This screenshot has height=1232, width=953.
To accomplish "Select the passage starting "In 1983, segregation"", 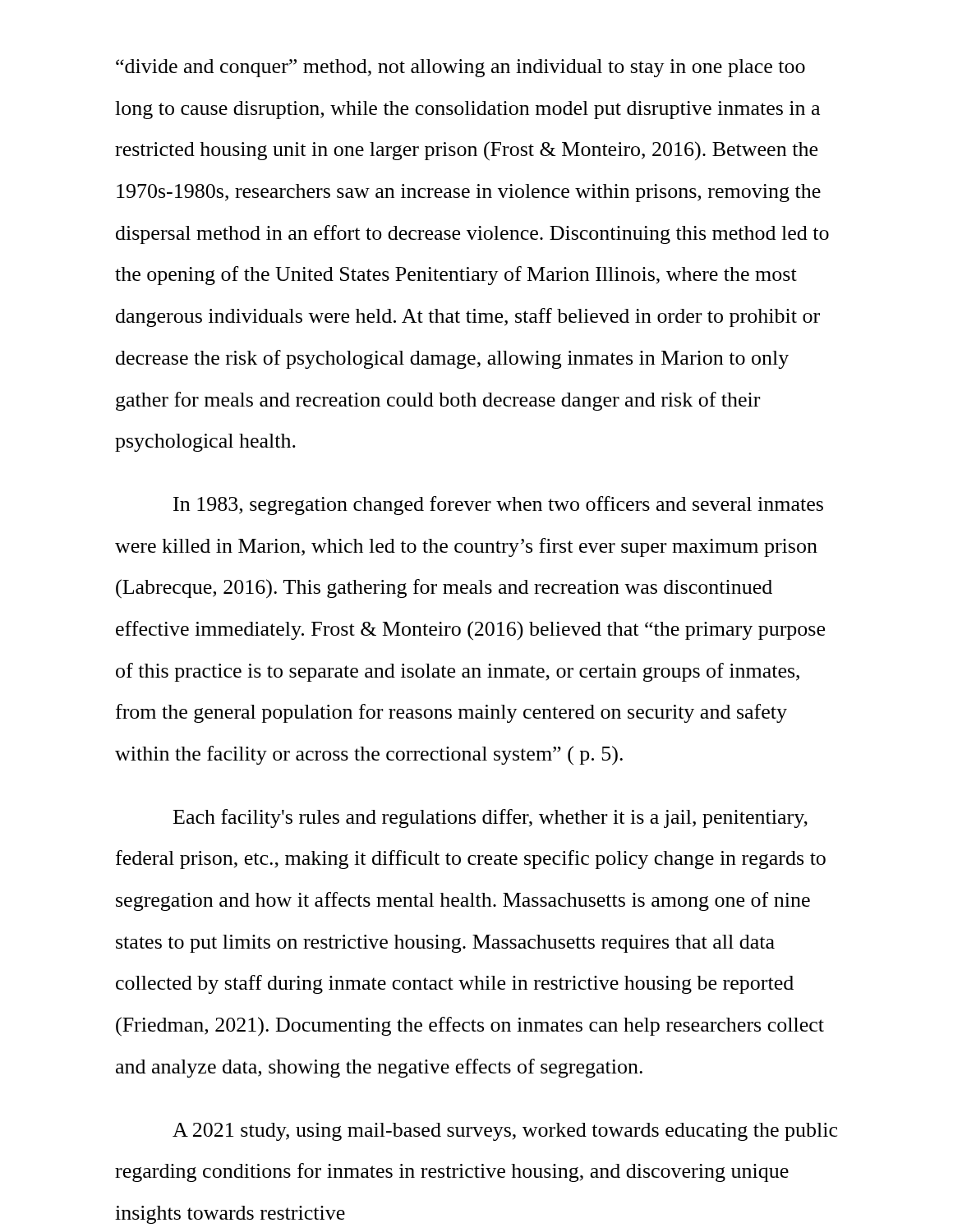I will click(470, 629).
